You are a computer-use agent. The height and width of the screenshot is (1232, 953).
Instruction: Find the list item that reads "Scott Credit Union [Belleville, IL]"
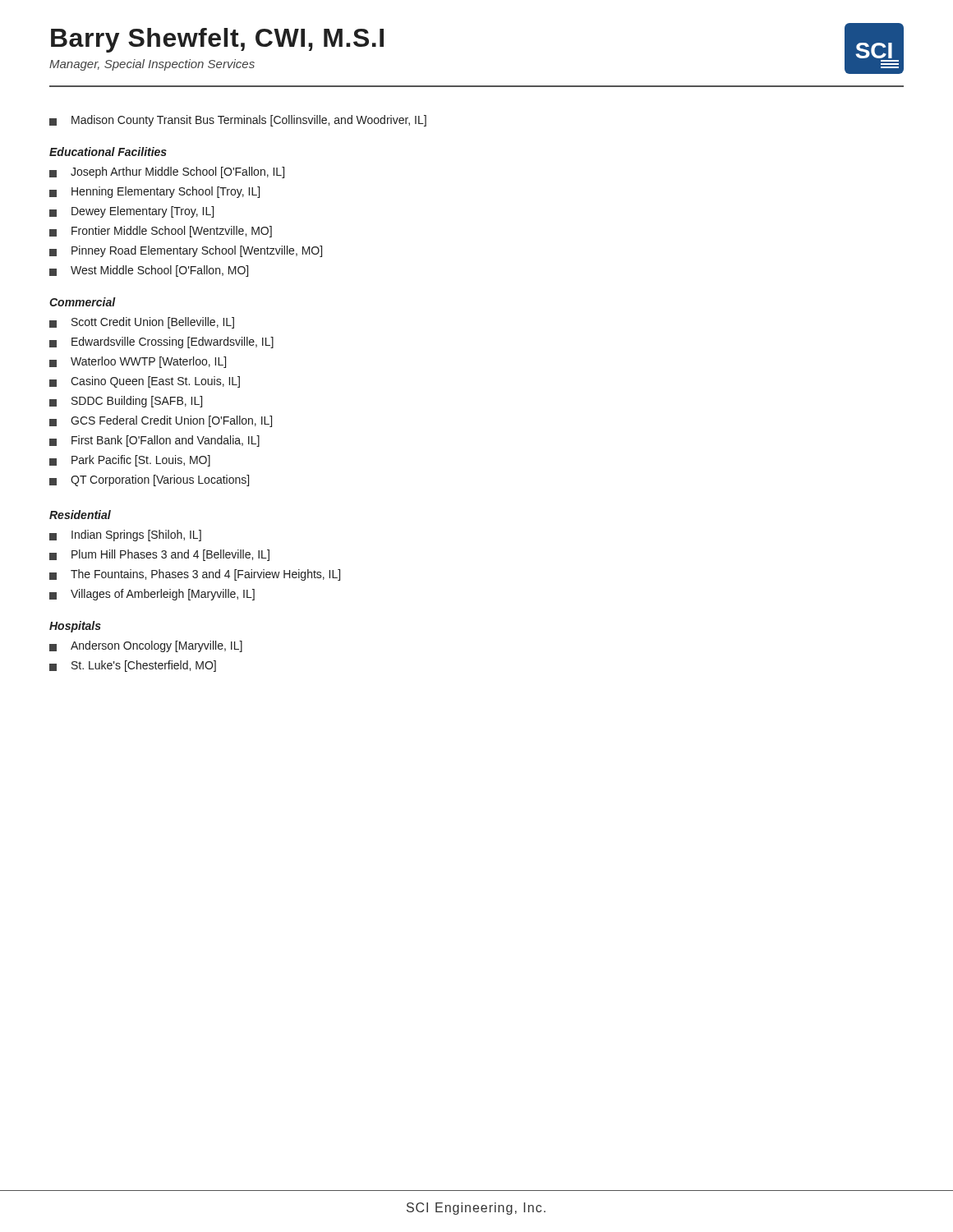[142, 322]
